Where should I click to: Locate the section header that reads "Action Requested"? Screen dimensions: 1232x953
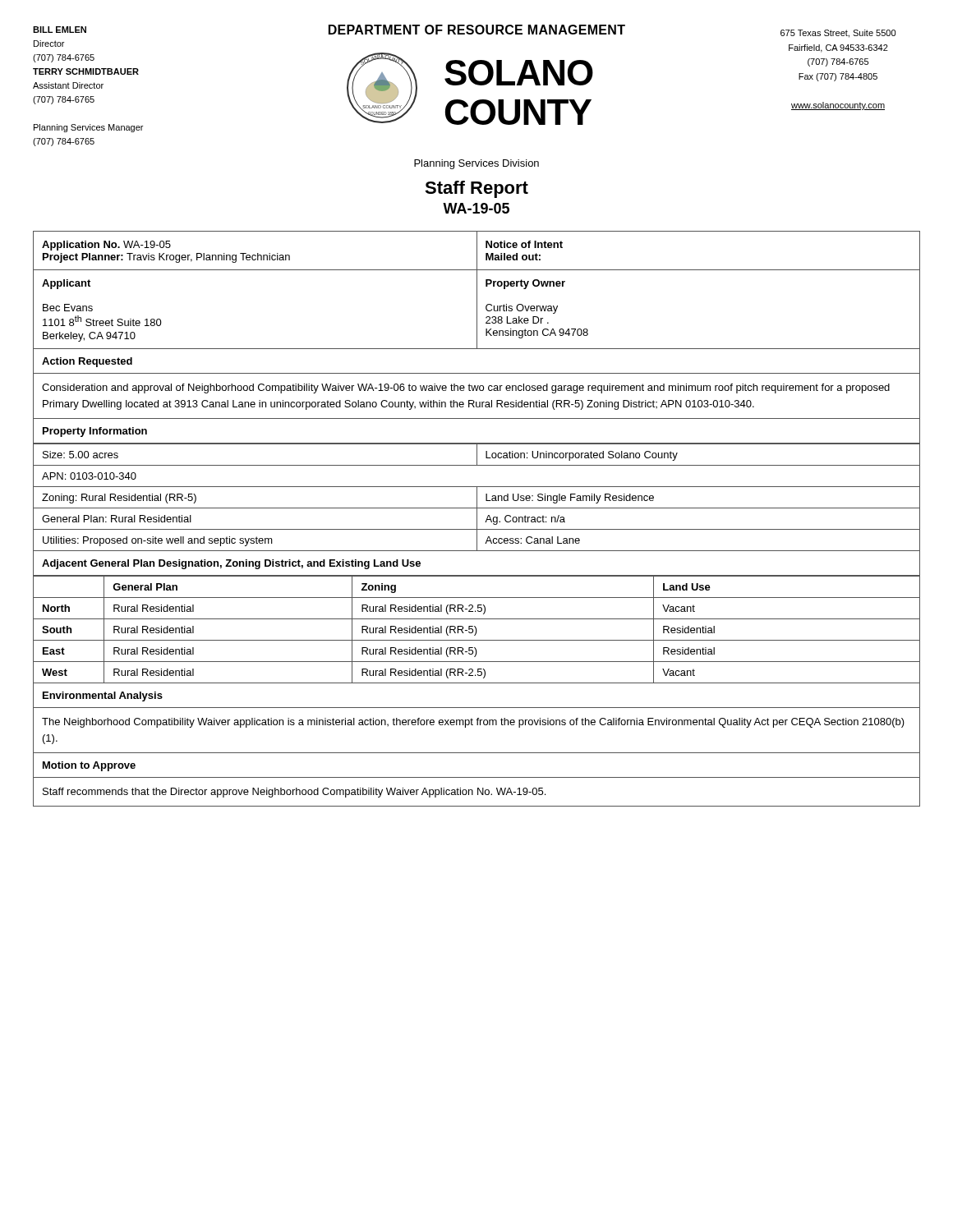[x=87, y=361]
